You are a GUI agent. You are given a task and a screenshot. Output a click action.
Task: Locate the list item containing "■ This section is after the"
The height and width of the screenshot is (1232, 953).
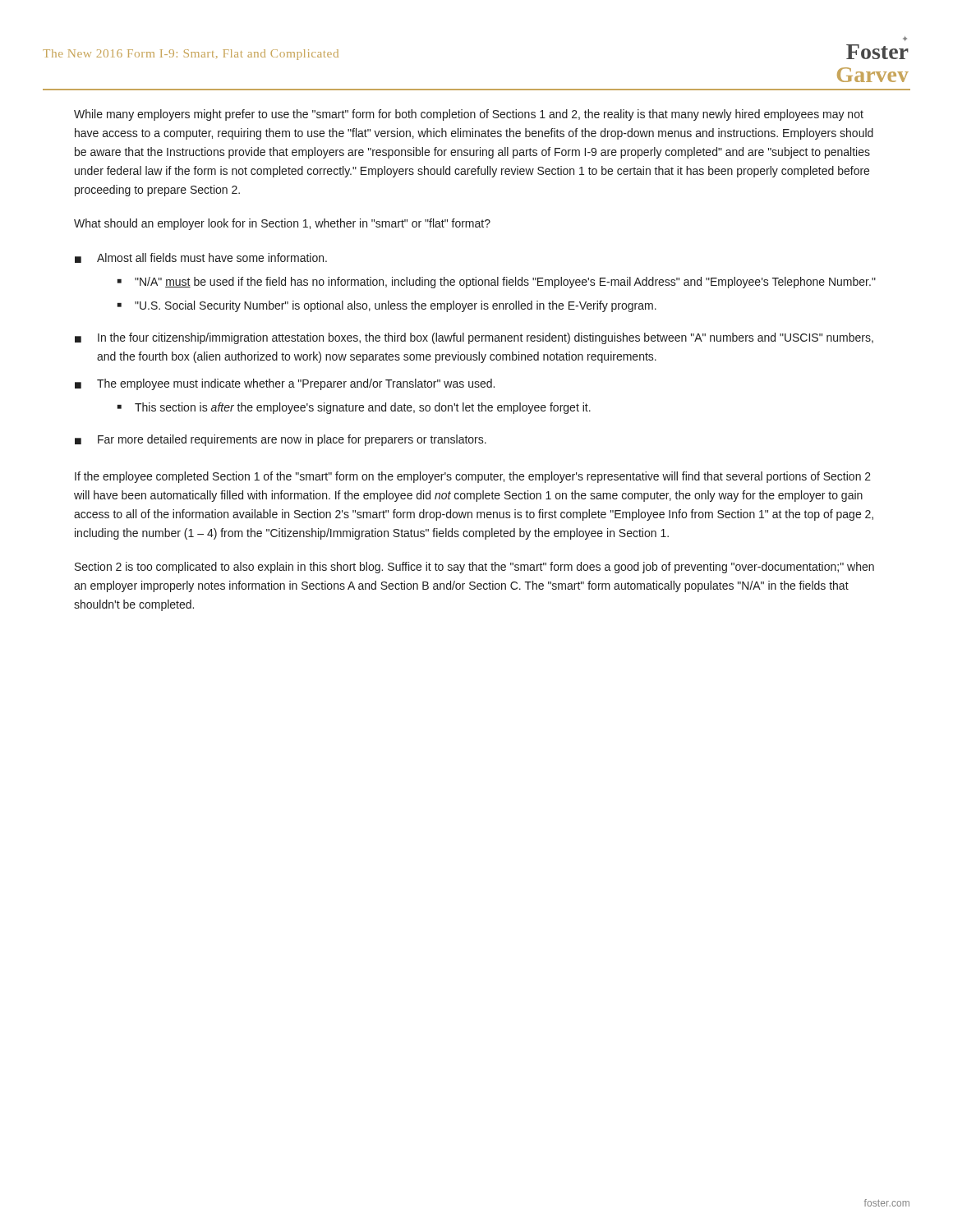[x=498, y=408]
